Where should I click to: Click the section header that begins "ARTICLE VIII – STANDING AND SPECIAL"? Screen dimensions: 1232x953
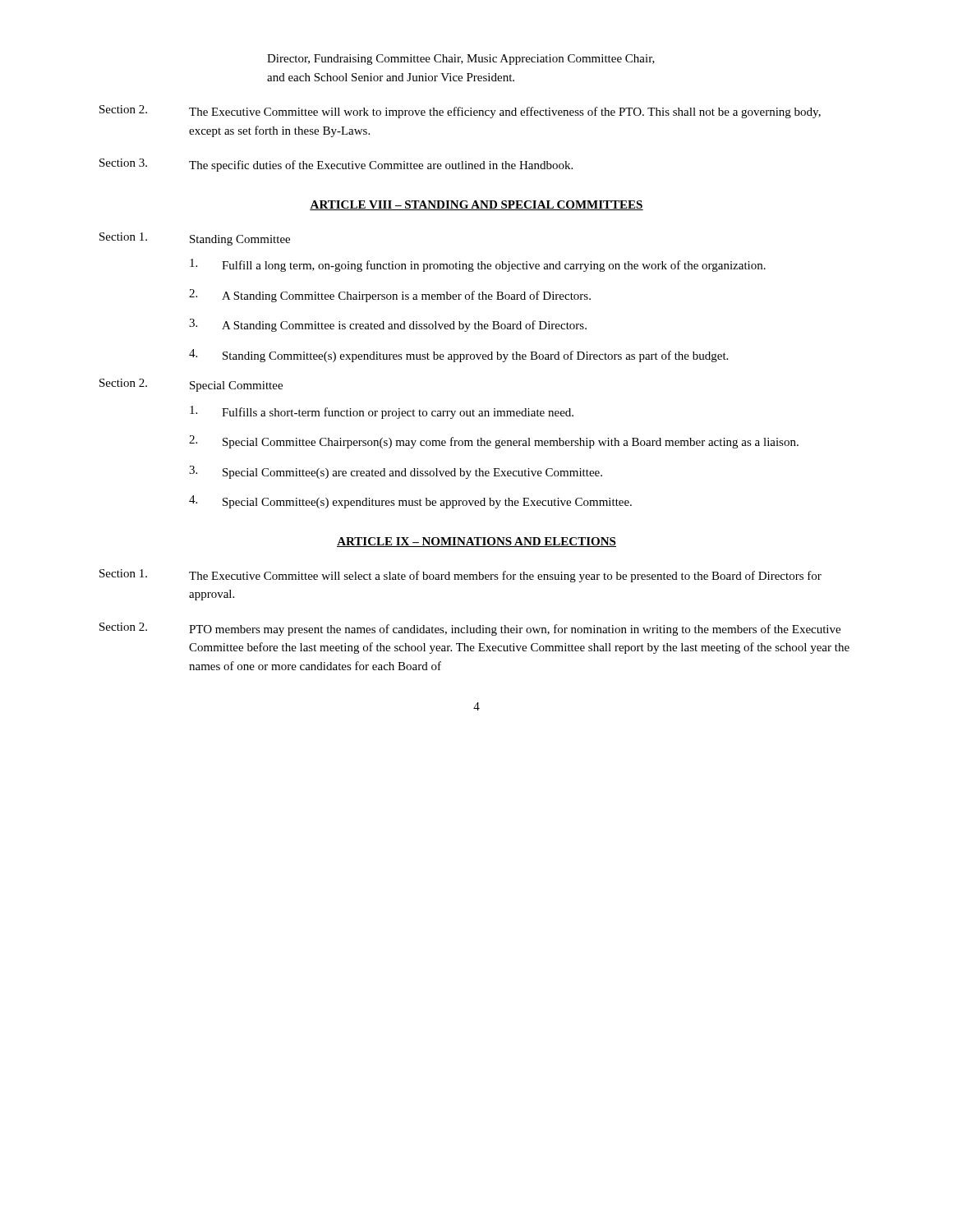476,204
